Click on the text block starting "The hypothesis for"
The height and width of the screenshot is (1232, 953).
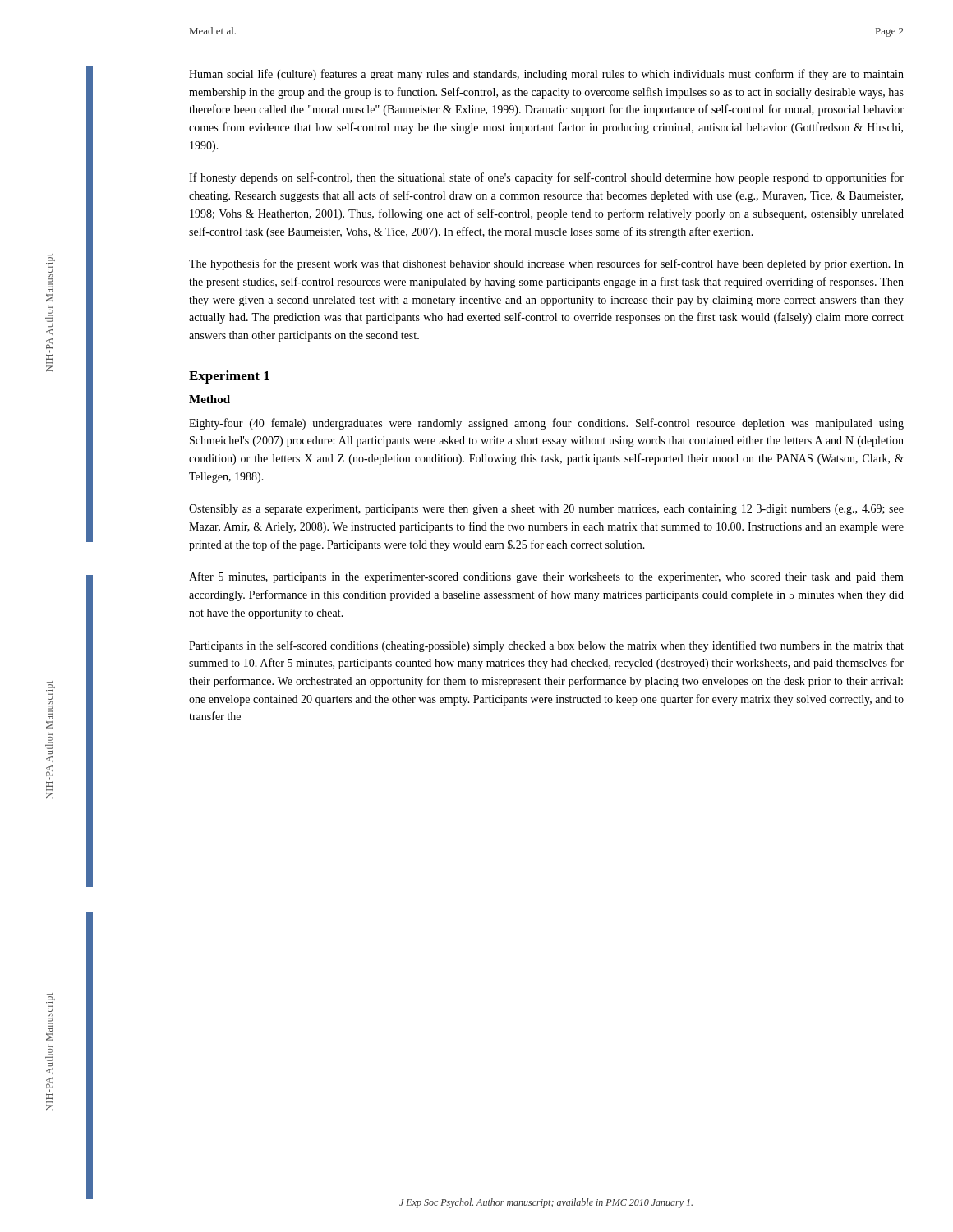[x=546, y=300]
